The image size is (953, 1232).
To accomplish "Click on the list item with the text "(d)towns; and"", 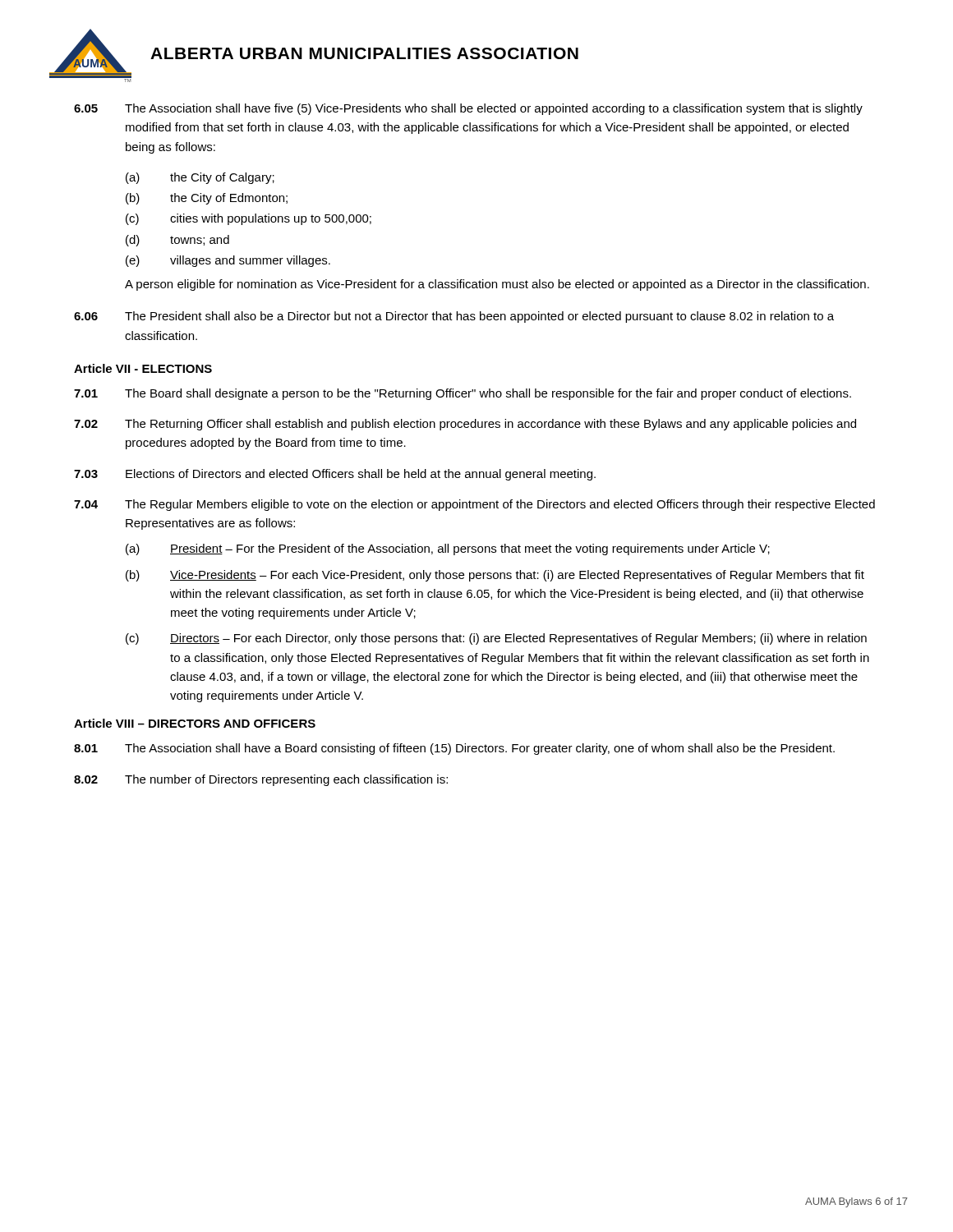I will click(x=177, y=239).
